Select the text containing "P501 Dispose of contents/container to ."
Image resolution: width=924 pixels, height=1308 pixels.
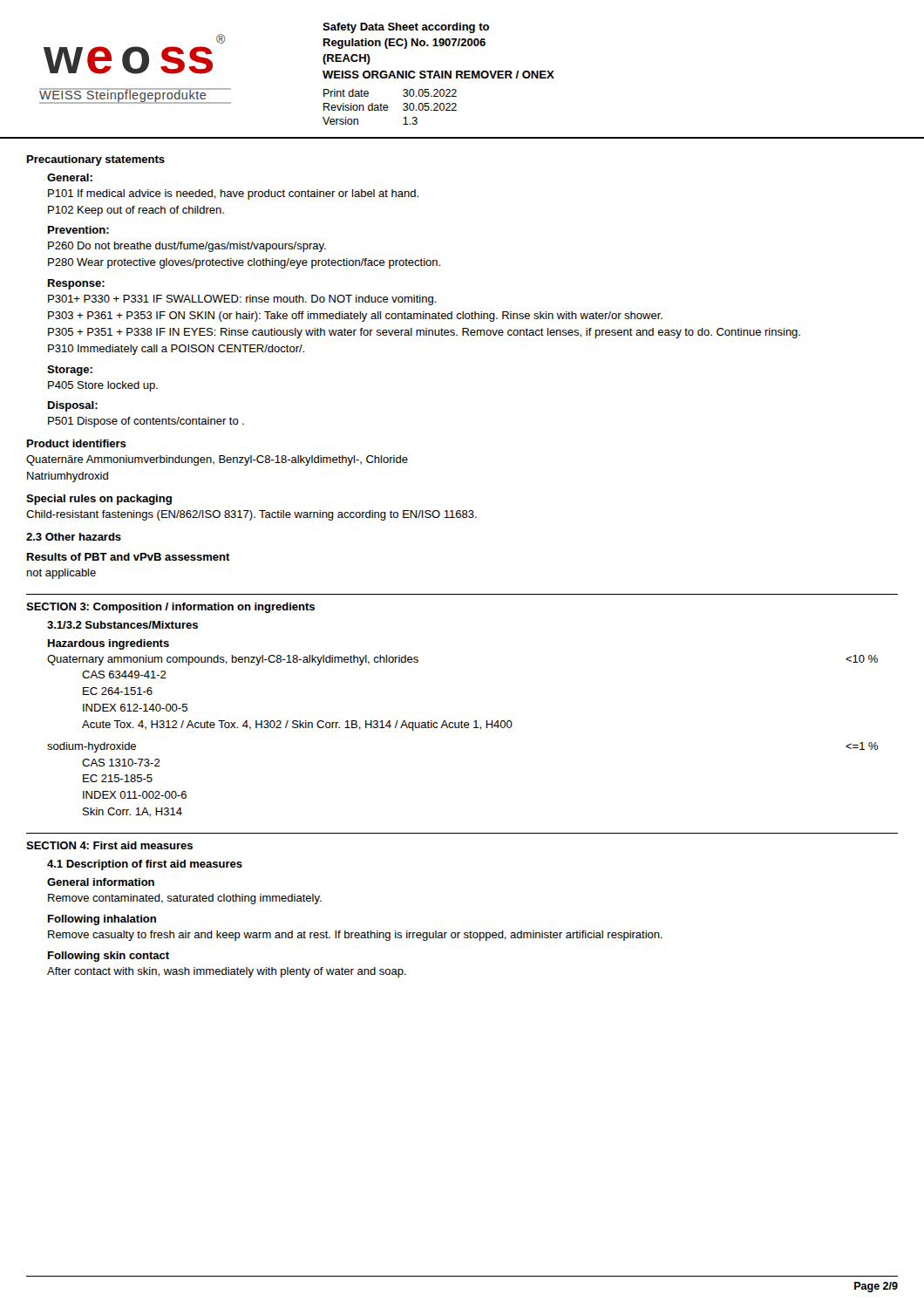click(146, 421)
